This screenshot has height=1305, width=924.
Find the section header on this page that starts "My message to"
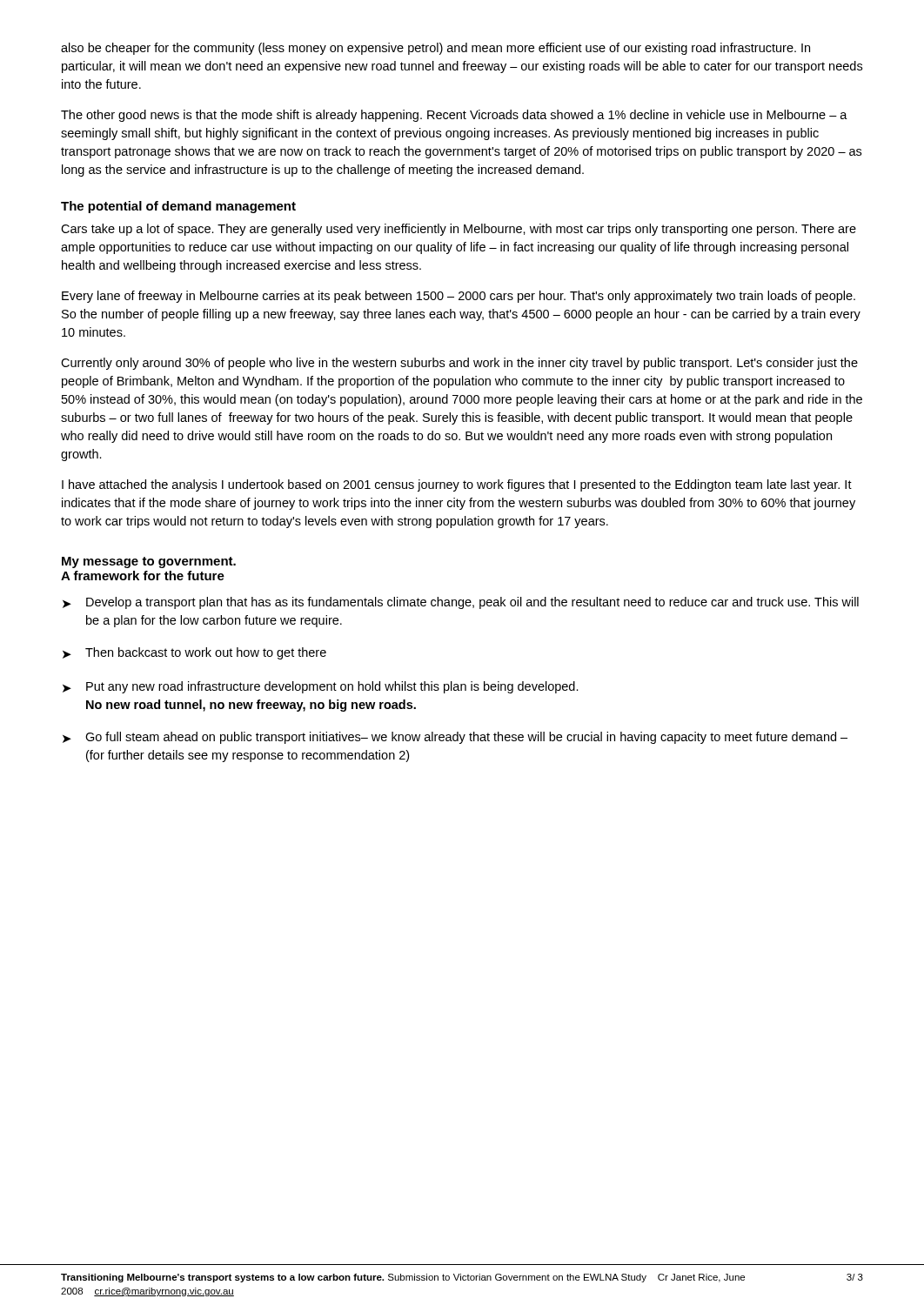click(149, 568)
